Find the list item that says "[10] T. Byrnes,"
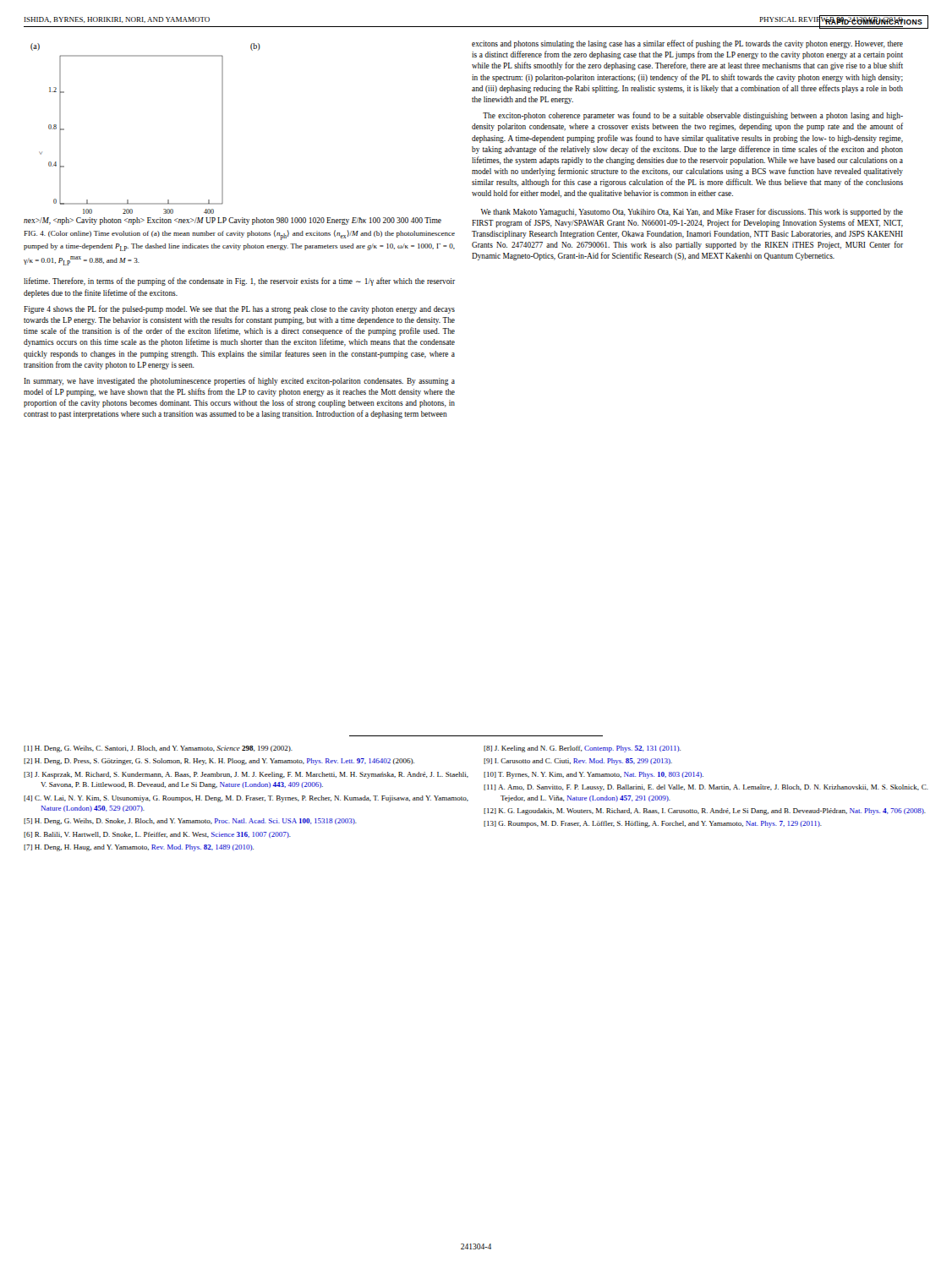Viewport: 952px width, 1268px height. [x=594, y=774]
